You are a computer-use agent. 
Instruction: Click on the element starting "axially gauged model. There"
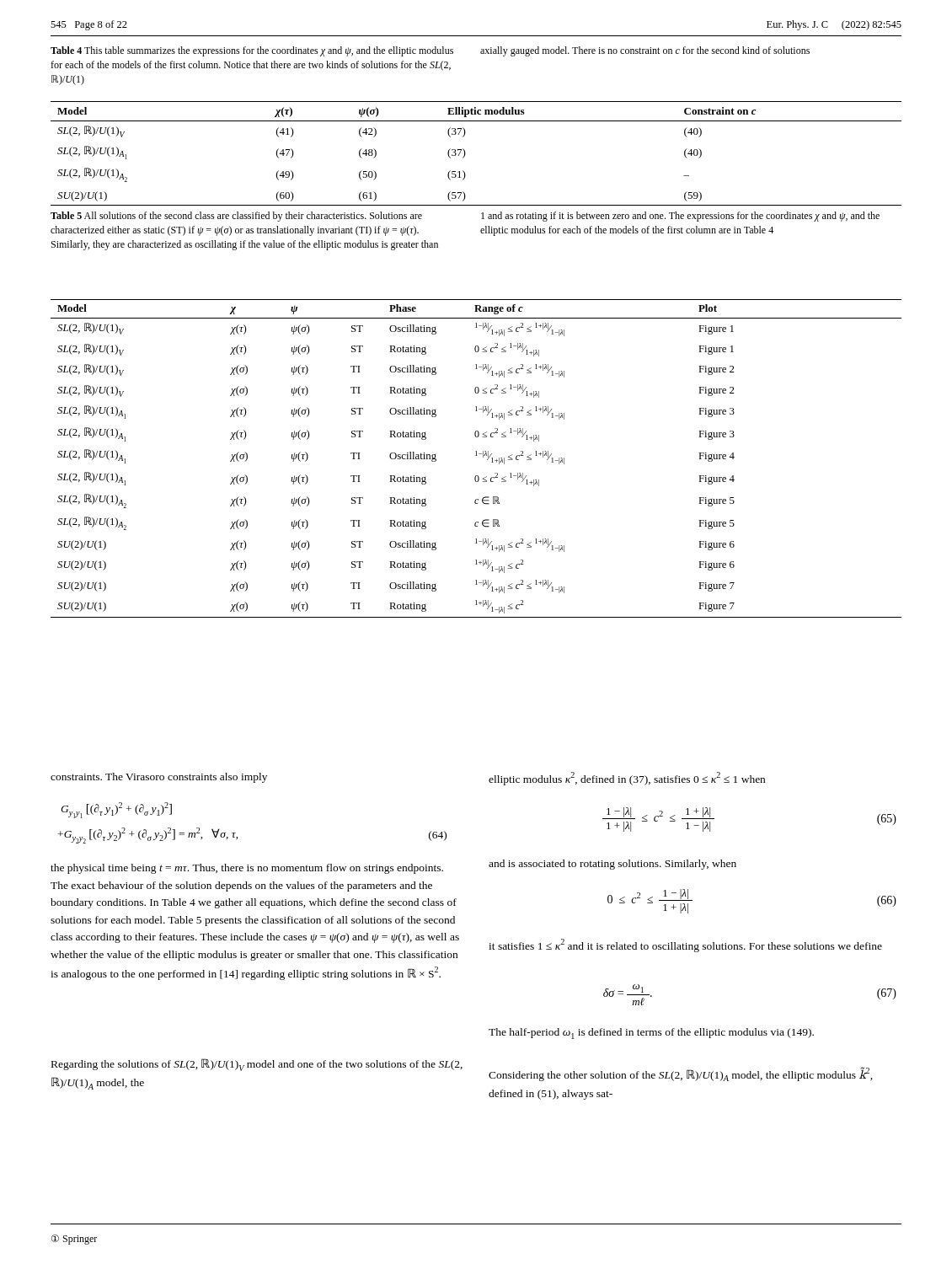(645, 51)
